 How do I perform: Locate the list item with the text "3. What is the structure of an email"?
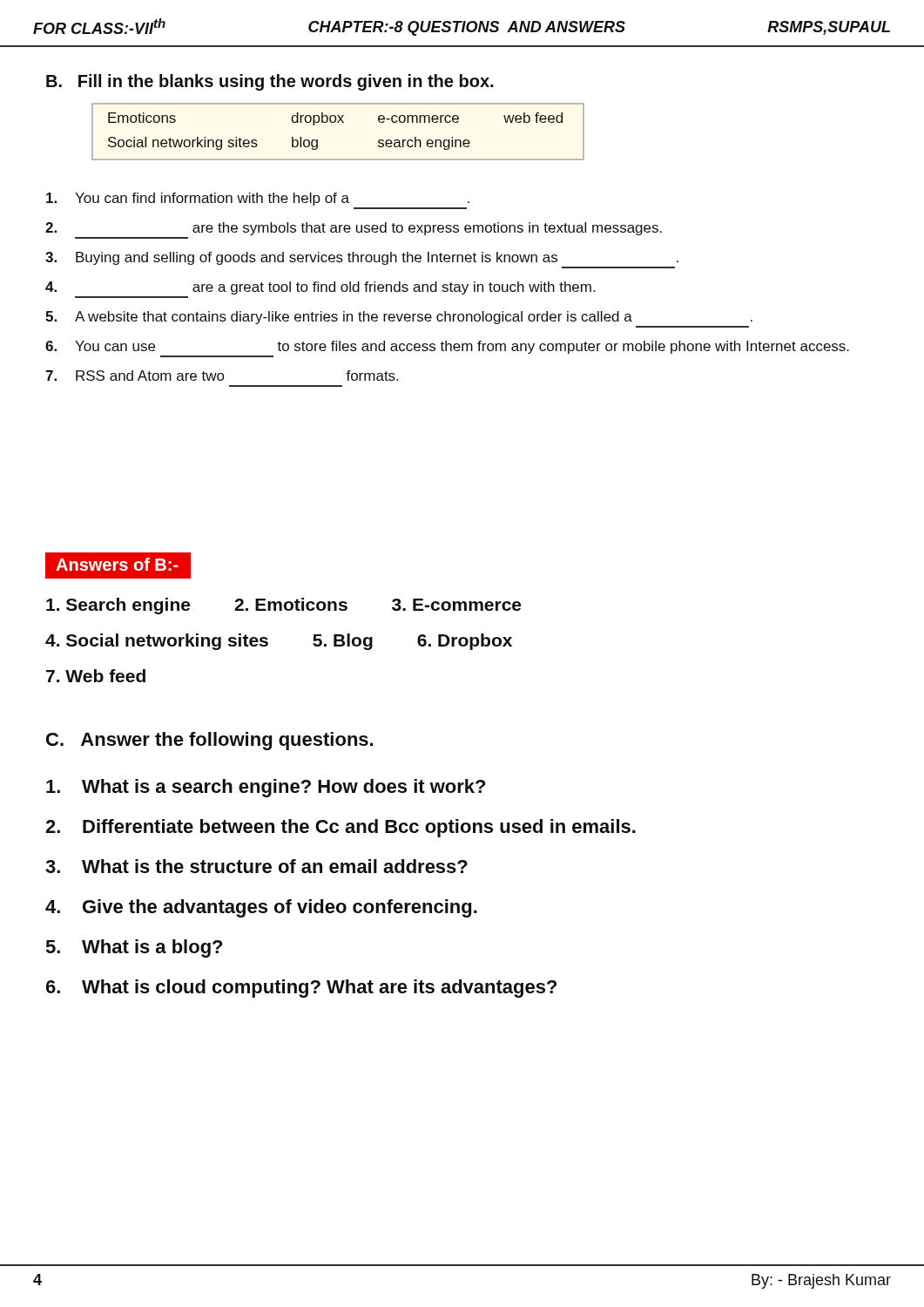[257, 867]
